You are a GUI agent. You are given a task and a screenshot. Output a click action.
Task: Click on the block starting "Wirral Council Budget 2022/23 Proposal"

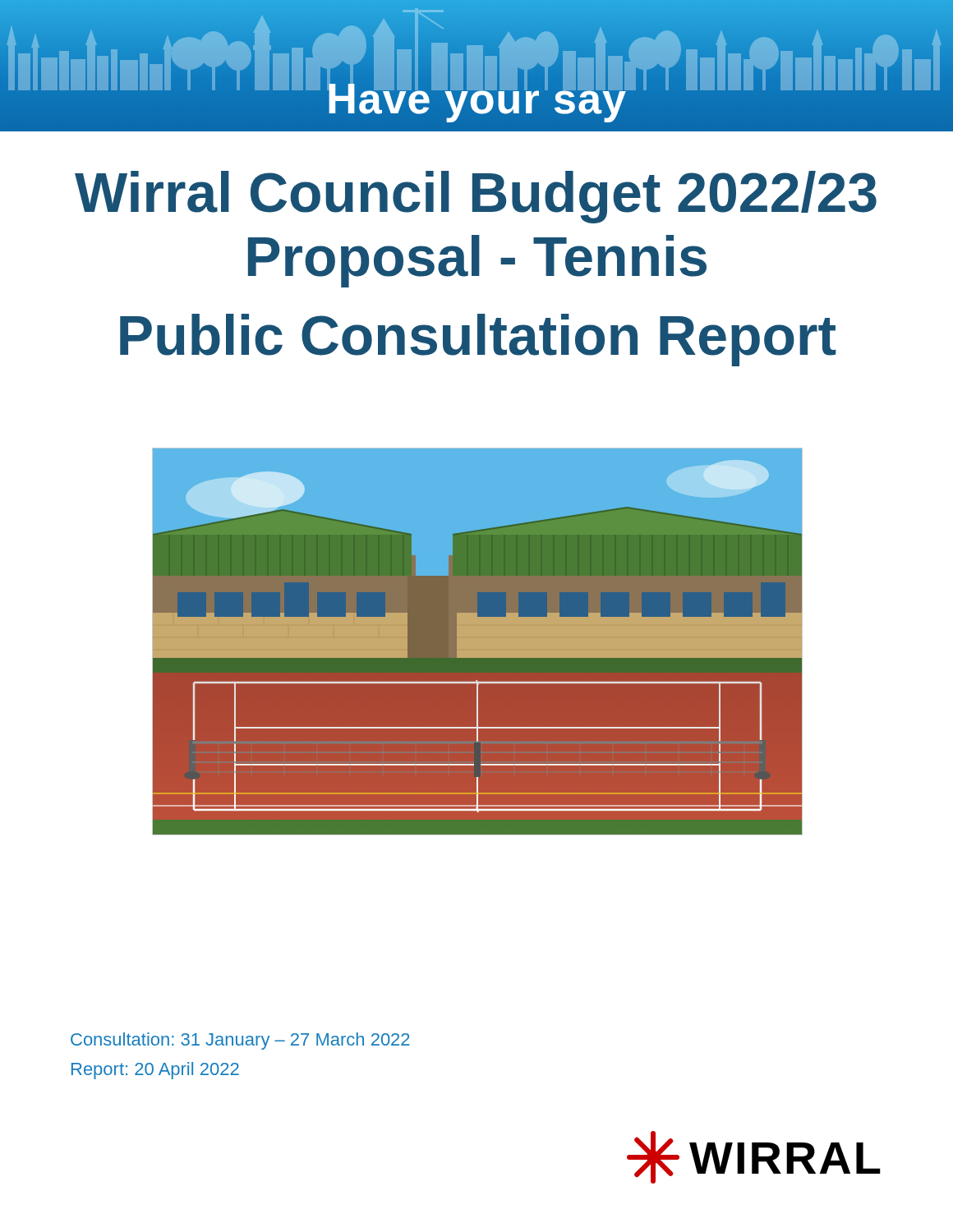pos(476,264)
